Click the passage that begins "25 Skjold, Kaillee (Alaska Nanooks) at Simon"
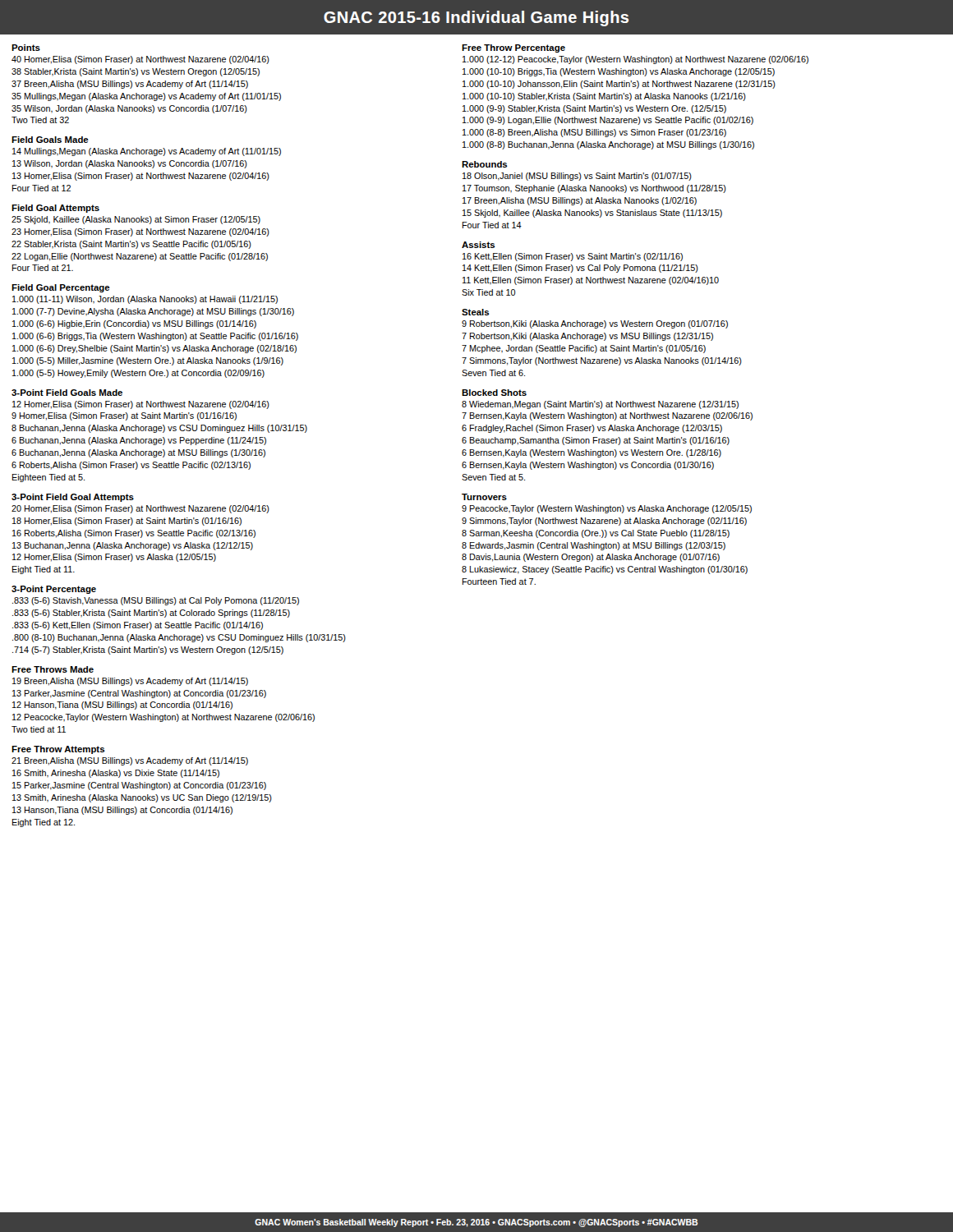 [140, 244]
